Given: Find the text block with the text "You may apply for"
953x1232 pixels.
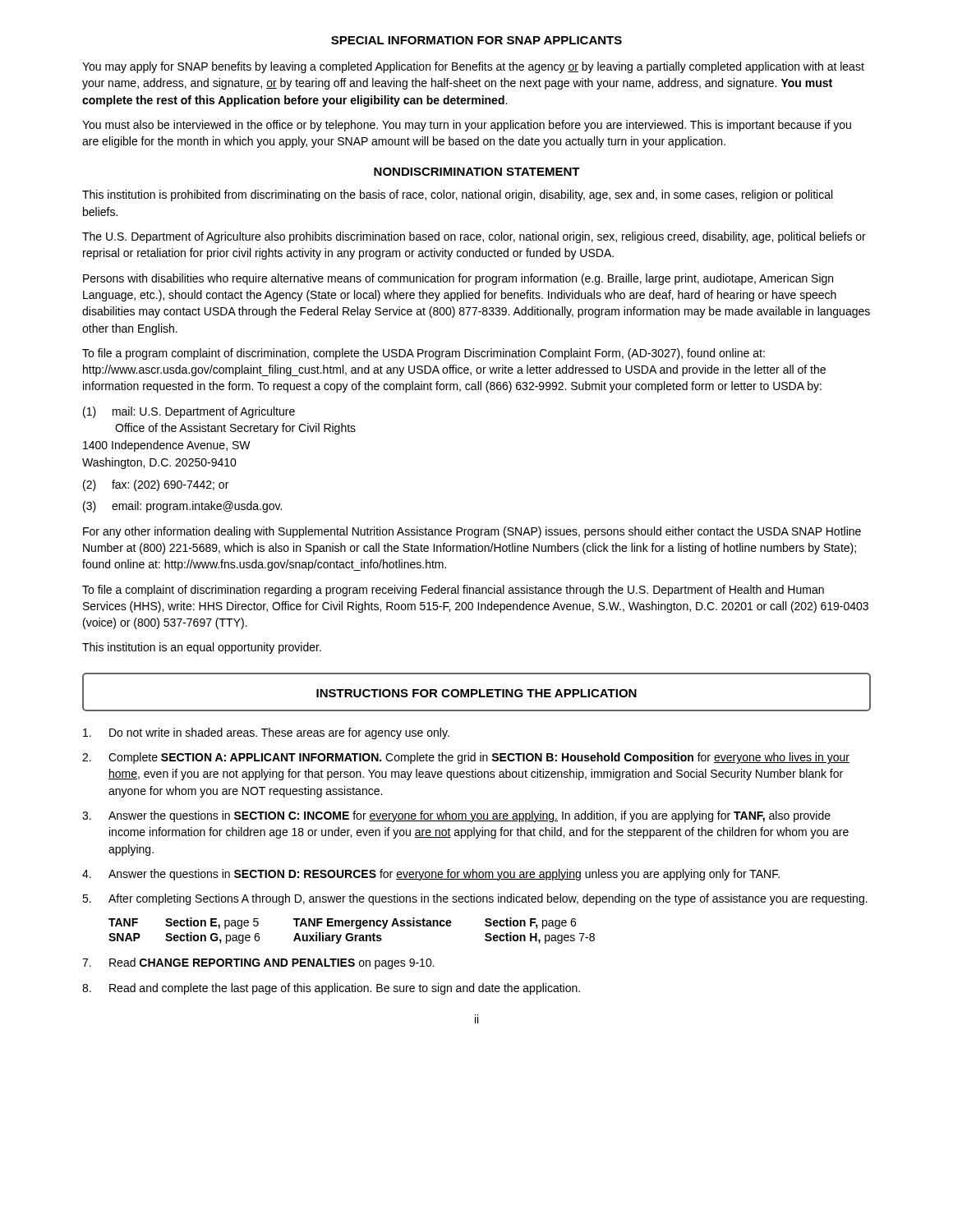Looking at the screenshot, I should [476, 83].
